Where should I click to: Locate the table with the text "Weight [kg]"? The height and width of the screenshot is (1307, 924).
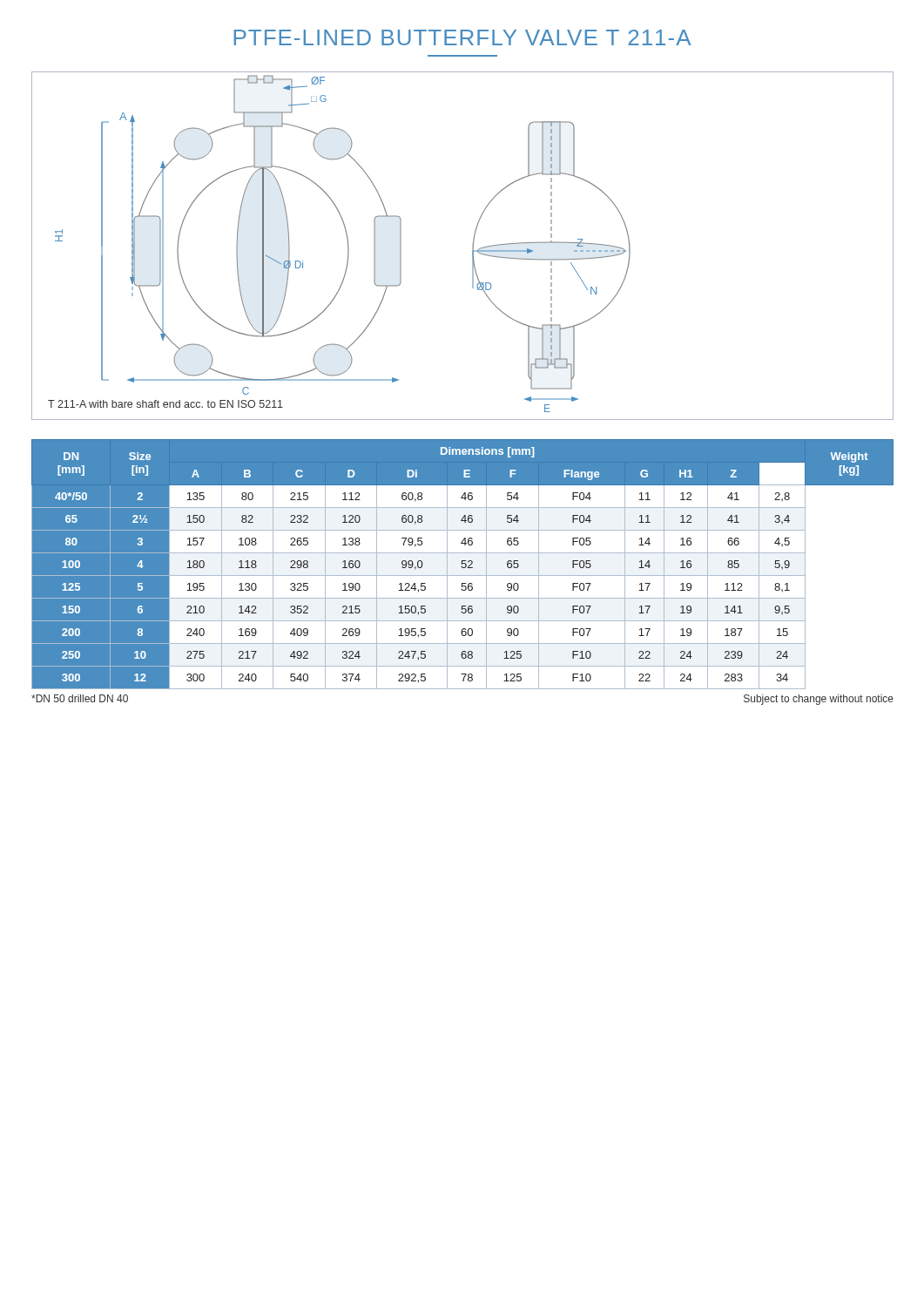pos(462,572)
